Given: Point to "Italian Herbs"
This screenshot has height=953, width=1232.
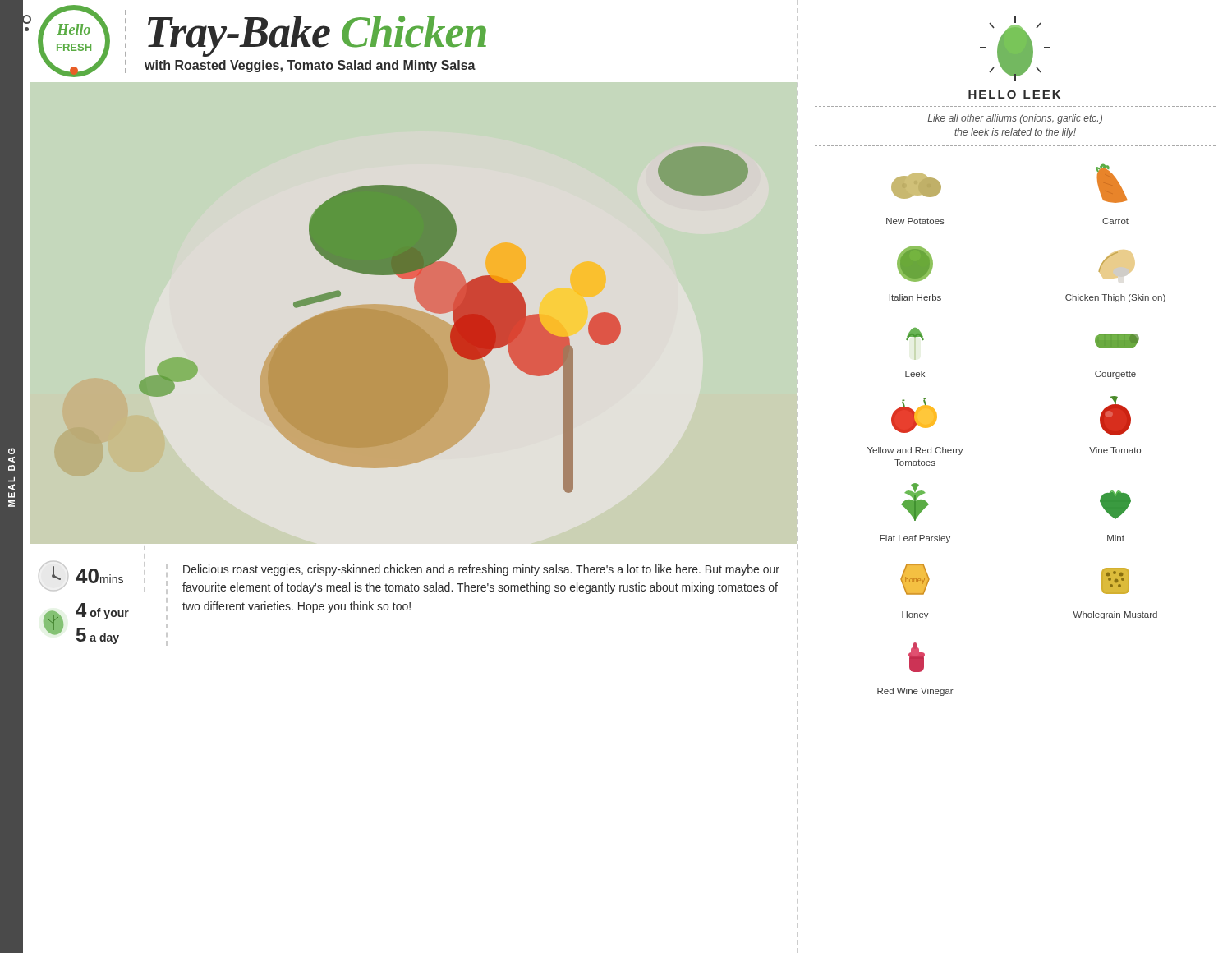Looking at the screenshot, I should [915, 297].
